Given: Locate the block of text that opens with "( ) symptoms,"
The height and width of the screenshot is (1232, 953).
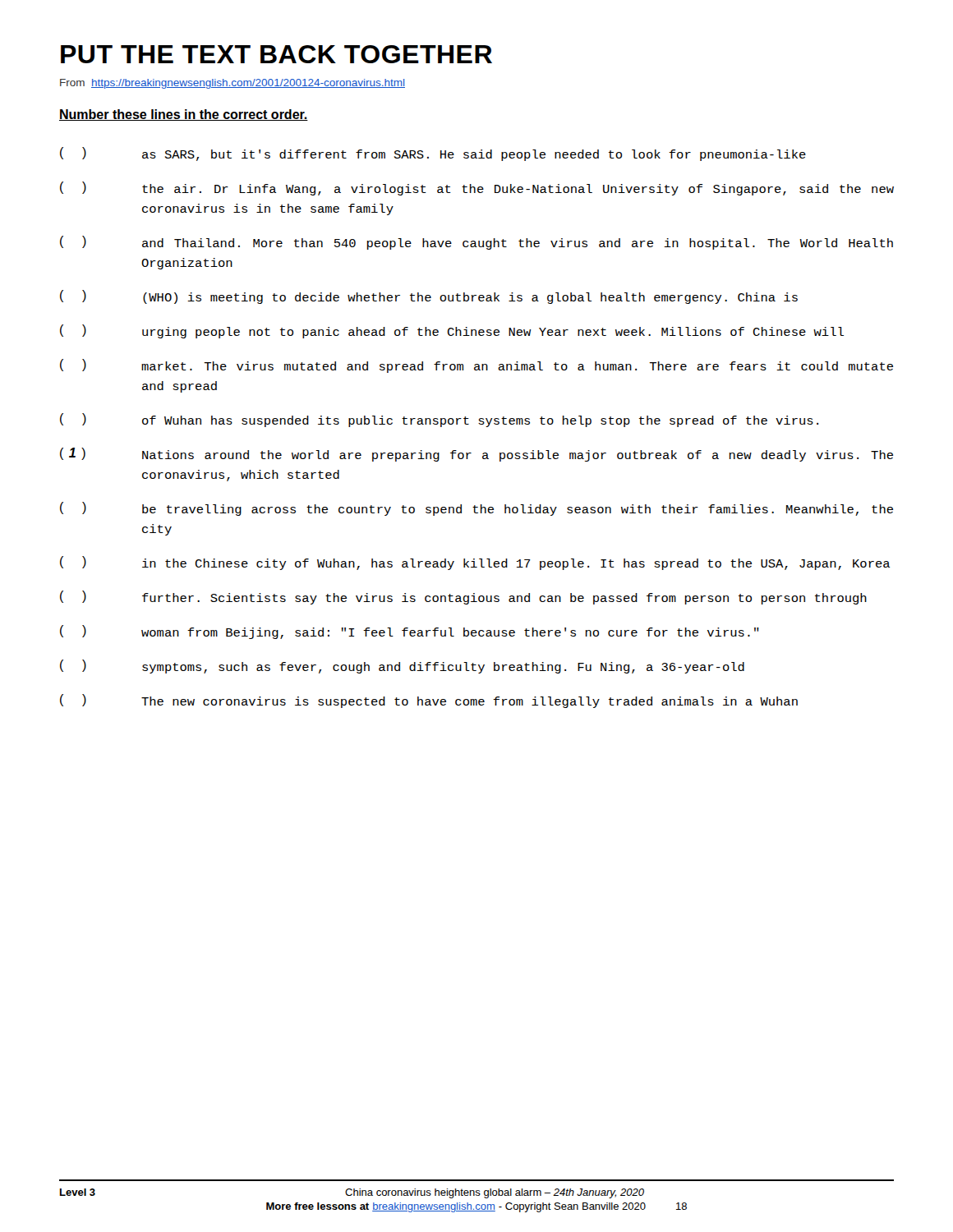Looking at the screenshot, I should tap(476, 668).
